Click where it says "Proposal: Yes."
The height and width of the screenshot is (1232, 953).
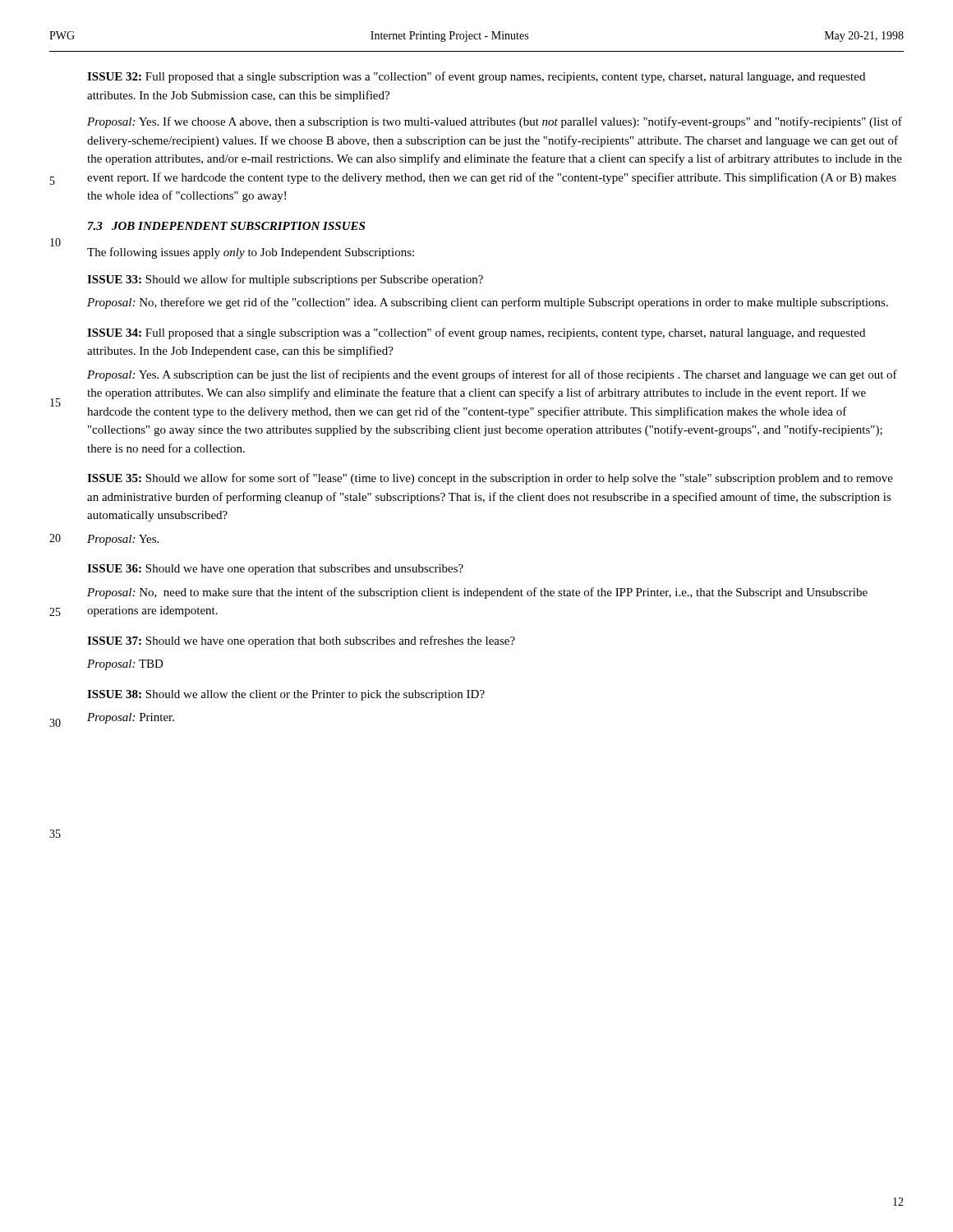[x=123, y=538]
